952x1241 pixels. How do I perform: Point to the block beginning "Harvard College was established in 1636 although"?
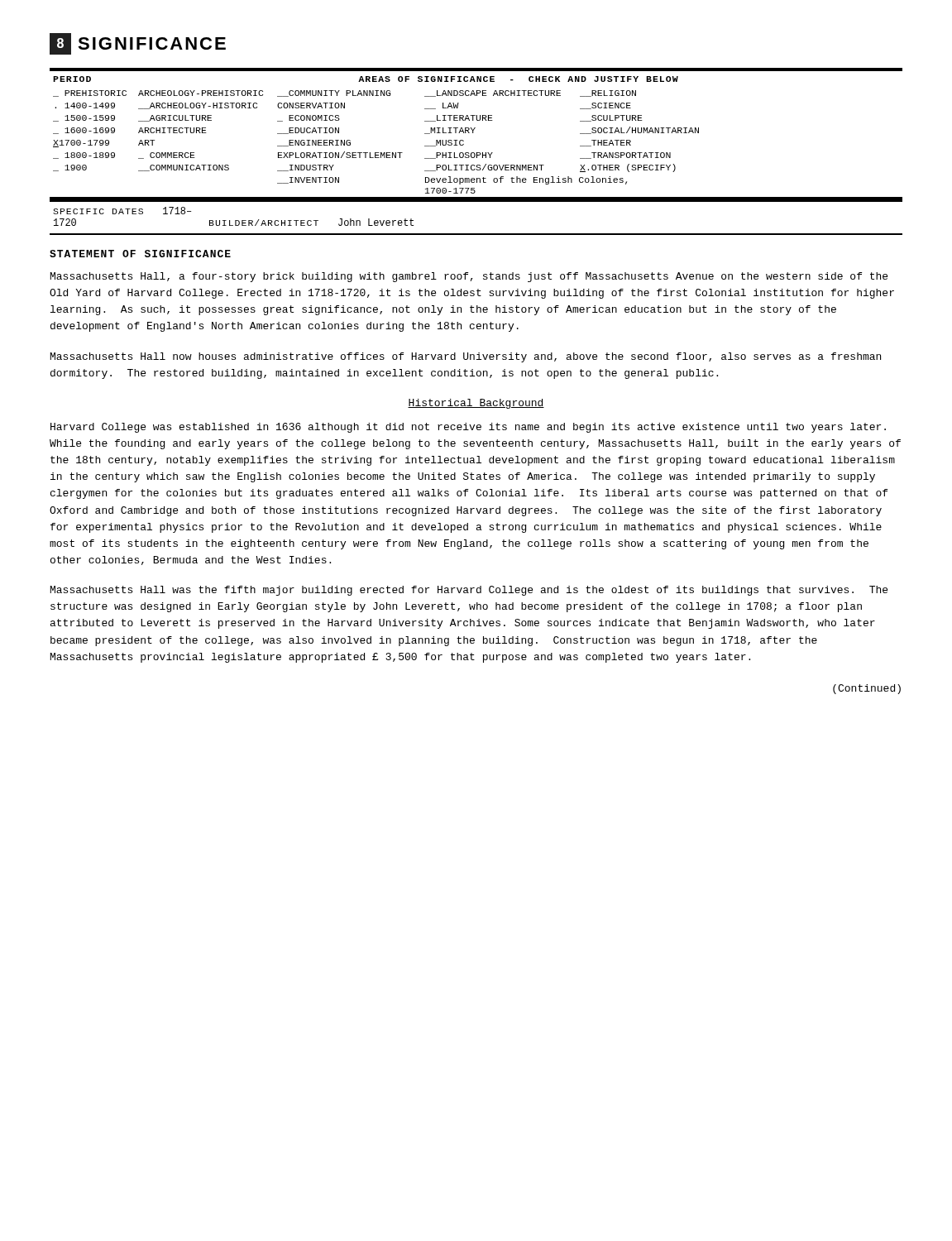click(475, 494)
